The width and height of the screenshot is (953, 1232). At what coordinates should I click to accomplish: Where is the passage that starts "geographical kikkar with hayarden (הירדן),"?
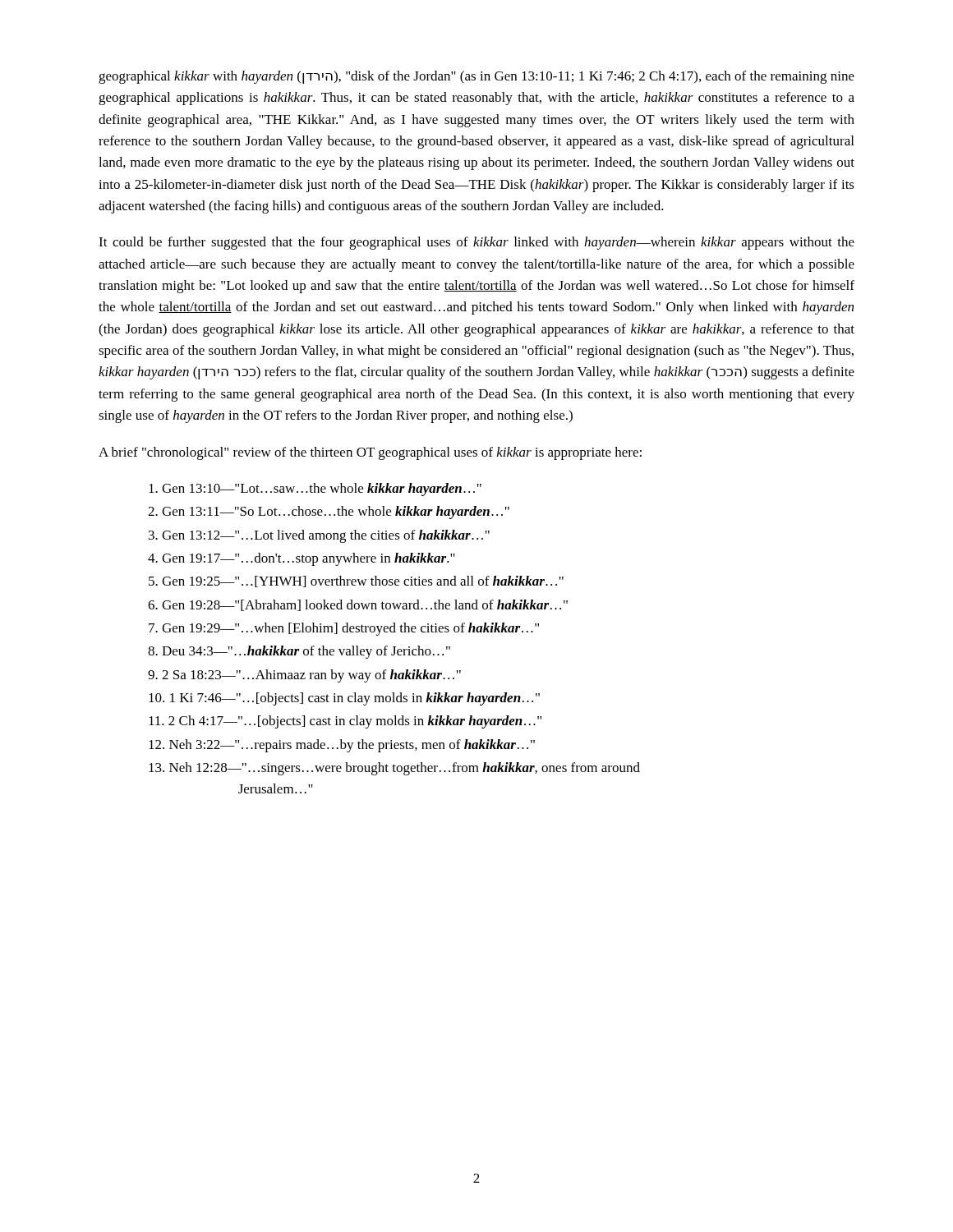click(x=476, y=141)
